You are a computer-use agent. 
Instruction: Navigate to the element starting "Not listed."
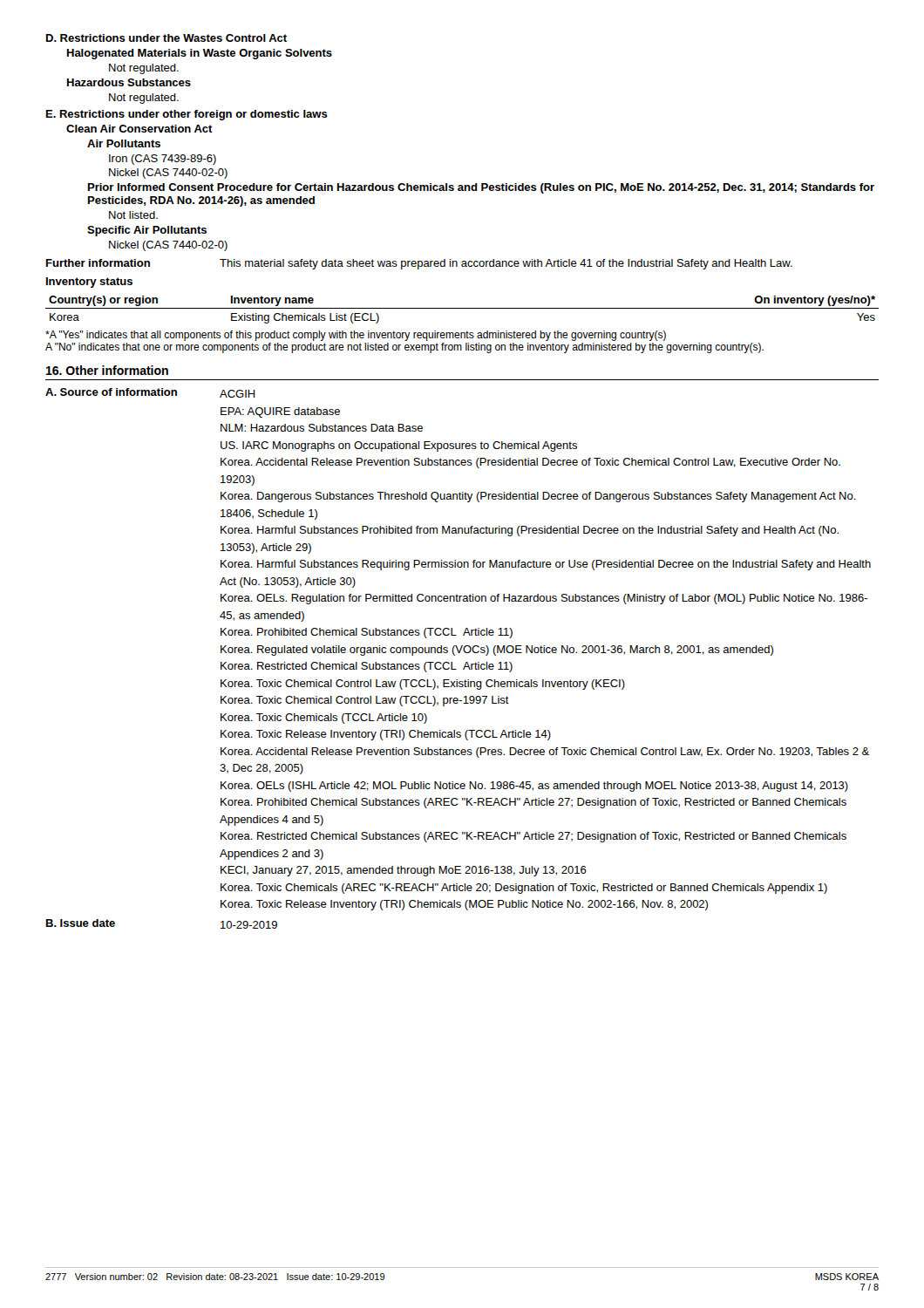click(x=133, y=215)
